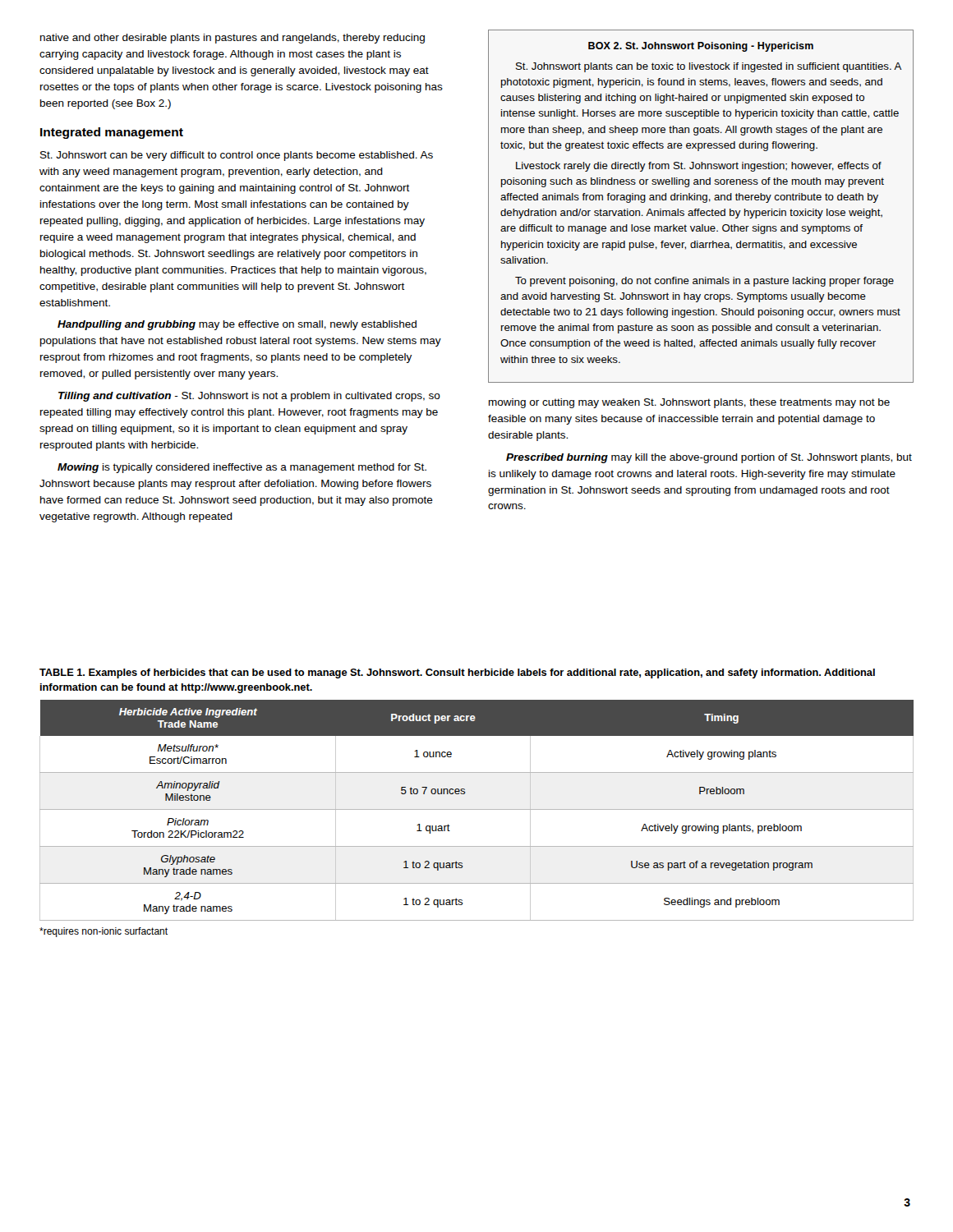The image size is (953, 1232).
Task: Navigate to the text block starting "Prescribed burning may kill the above-ground portion of"
Action: click(x=701, y=482)
